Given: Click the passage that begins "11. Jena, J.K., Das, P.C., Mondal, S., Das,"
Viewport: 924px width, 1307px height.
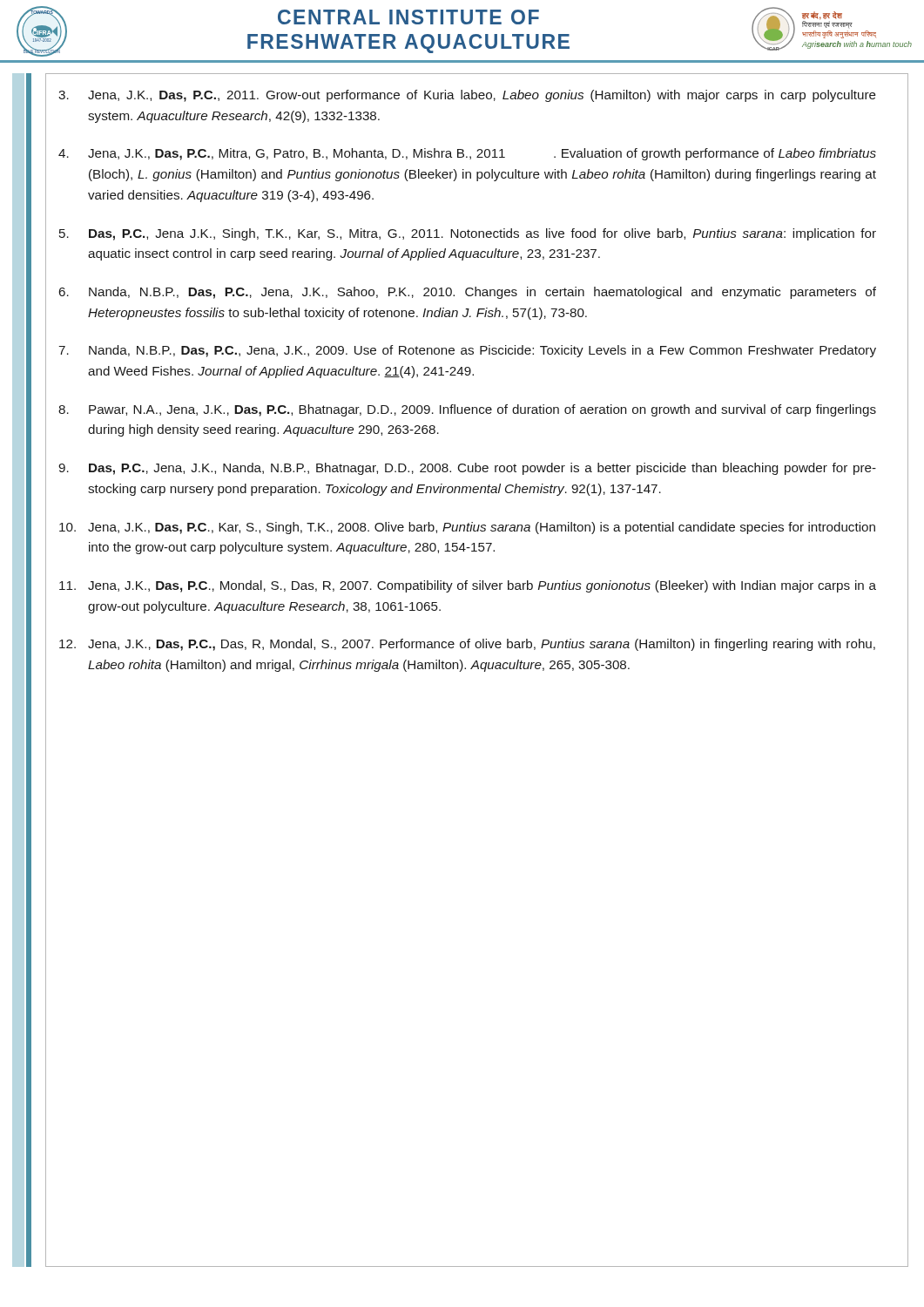Looking at the screenshot, I should (x=467, y=596).
